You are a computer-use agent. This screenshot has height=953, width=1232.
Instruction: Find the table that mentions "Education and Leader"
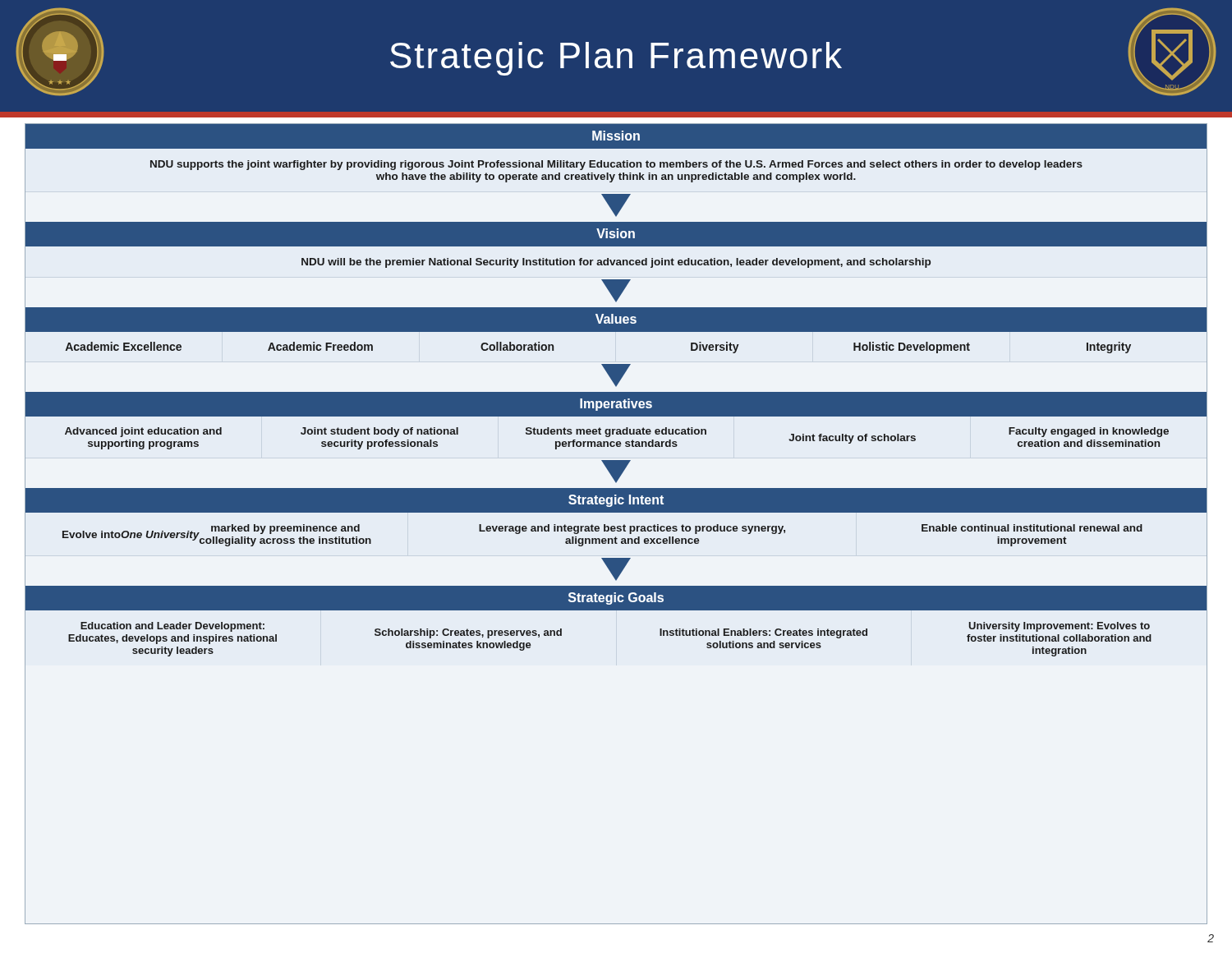coord(616,638)
